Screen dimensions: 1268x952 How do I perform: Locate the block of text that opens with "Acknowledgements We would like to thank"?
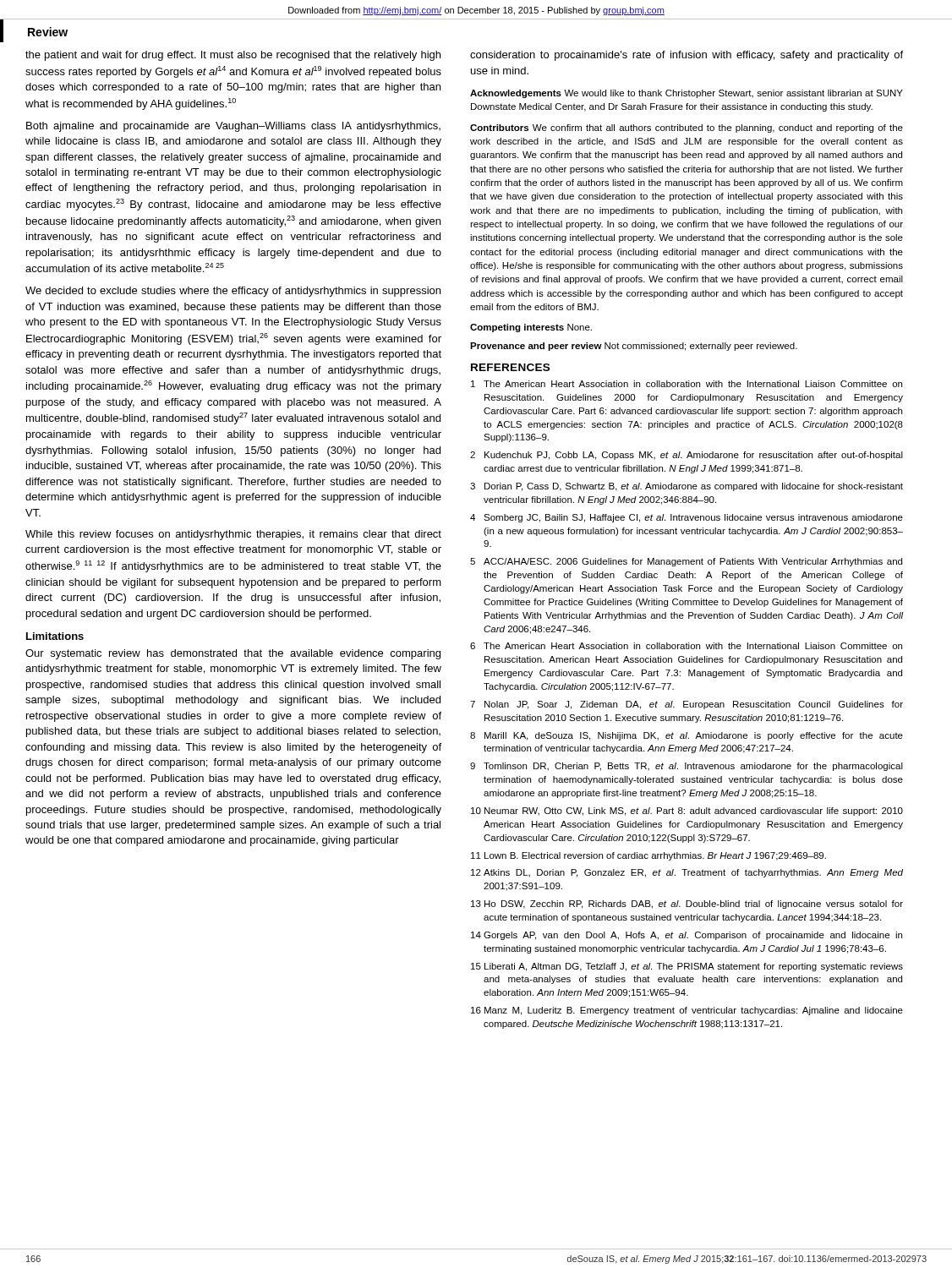pyautogui.click(x=687, y=100)
